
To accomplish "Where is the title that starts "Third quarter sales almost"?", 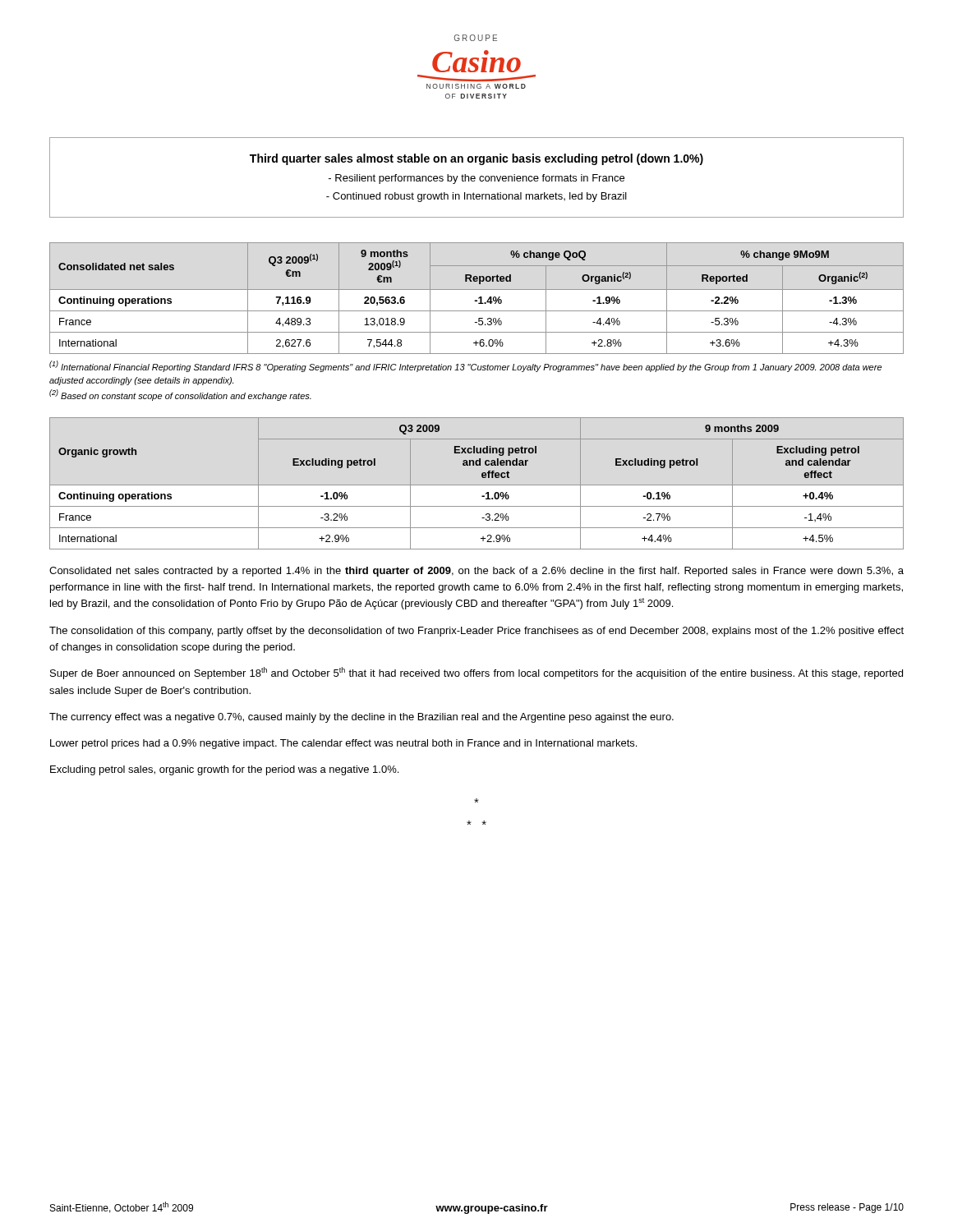I will point(476,177).
